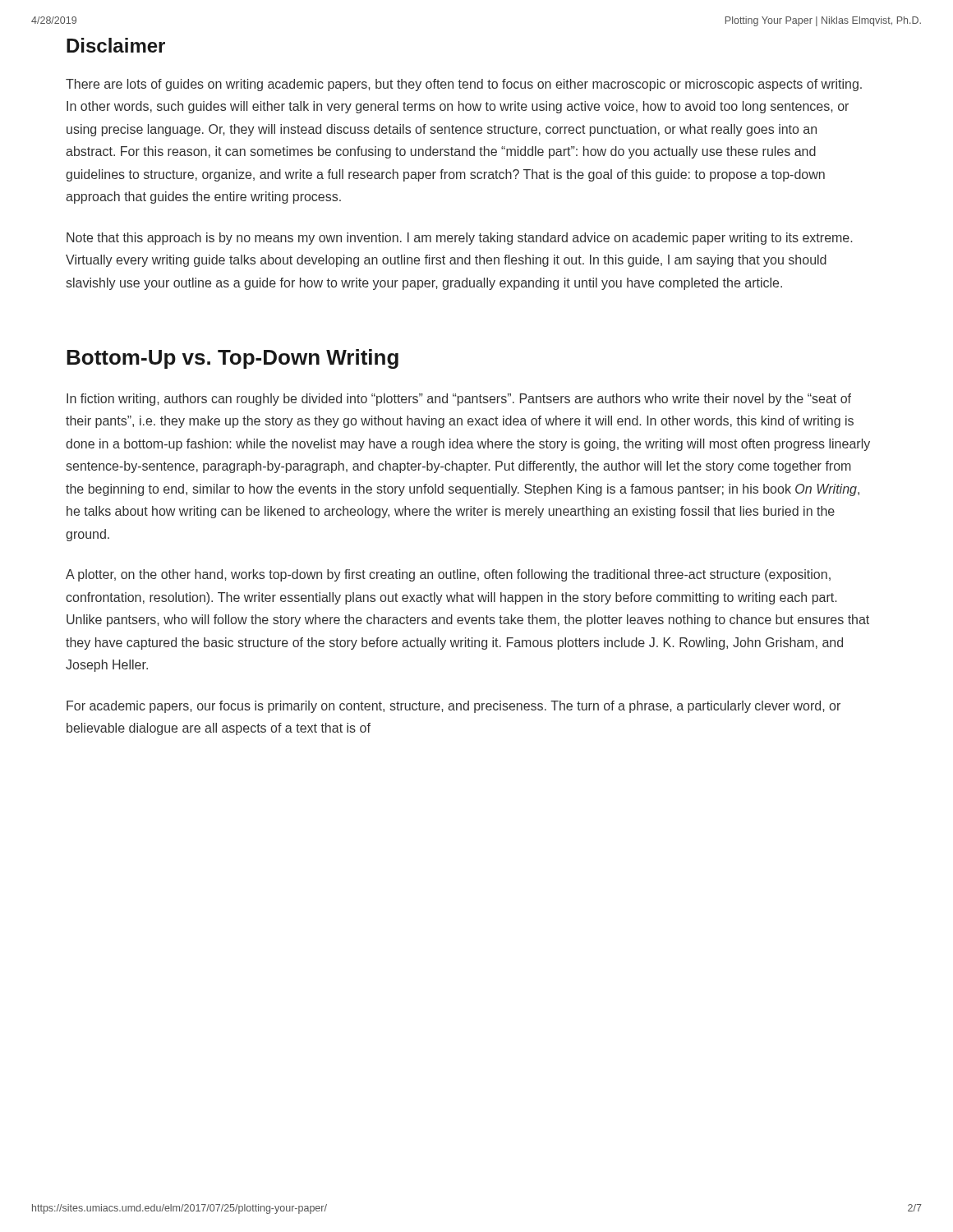
Task: Select the text block that says "There are lots of guides on writing"
Action: point(464,141)
